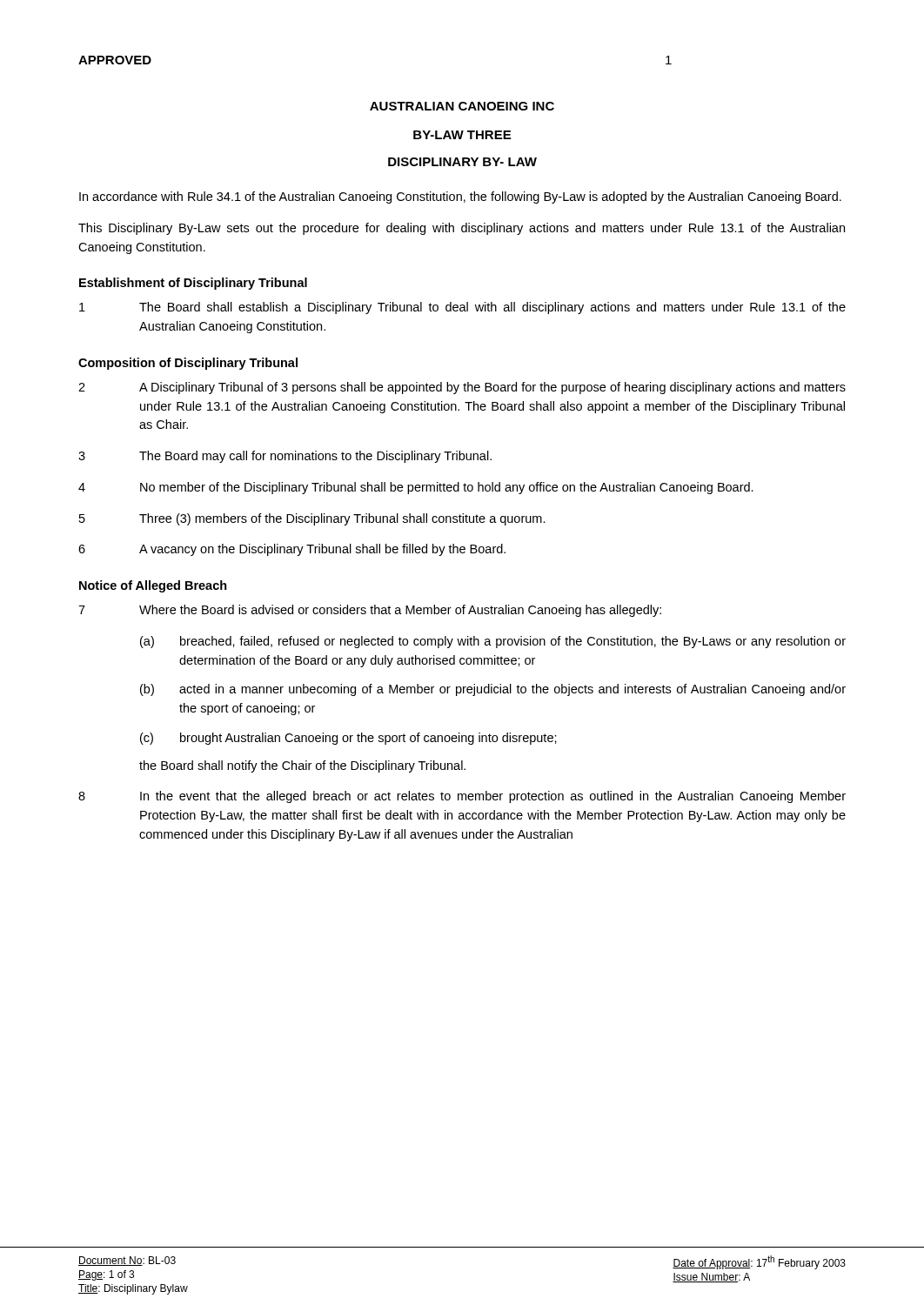The height and width of the screenshot is (1305, 924).
Task: Locate the list item that reads "3 The Board may call for nominations to"
Action: [462, 457]
